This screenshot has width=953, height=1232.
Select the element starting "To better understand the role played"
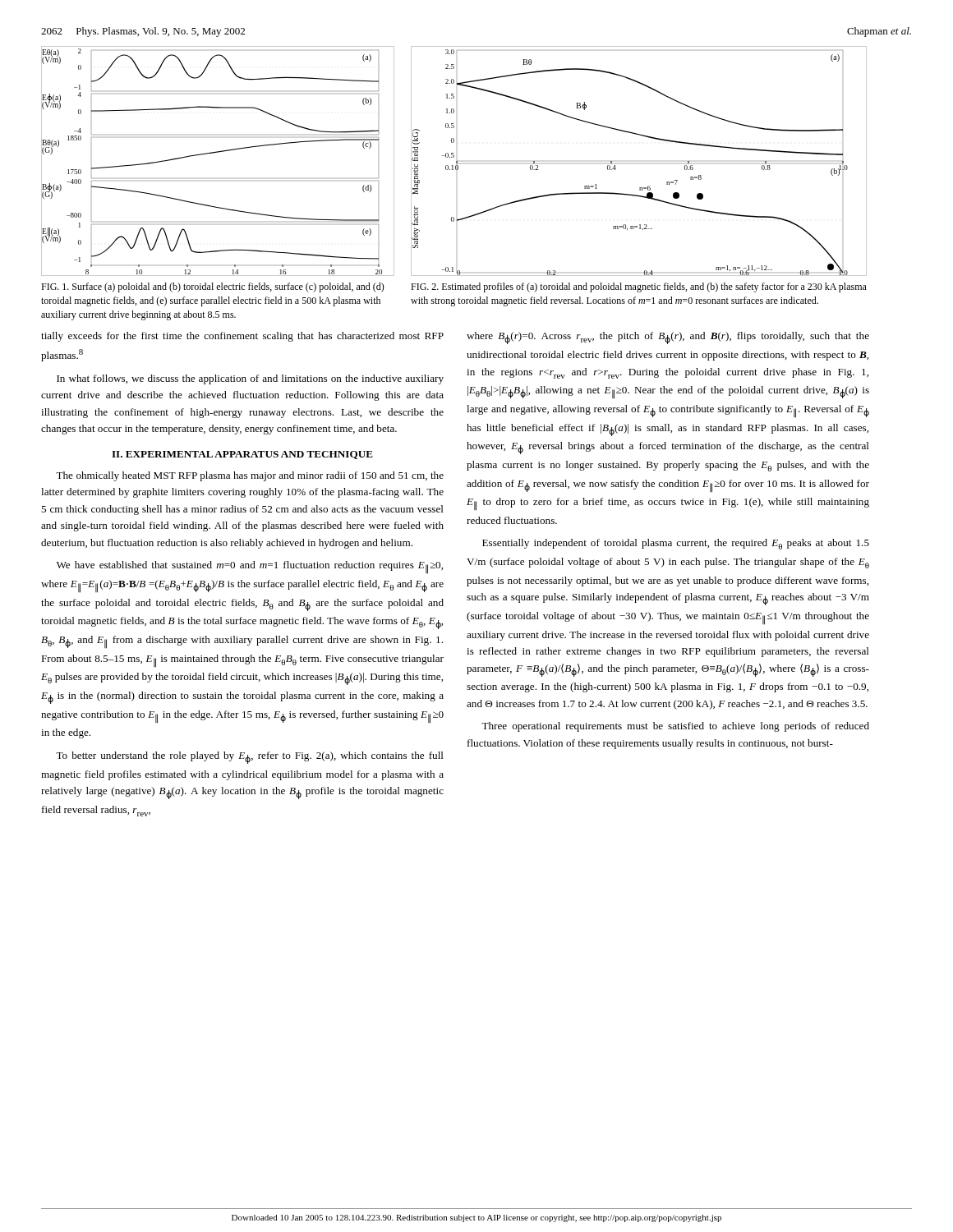(x=242, y=783)
